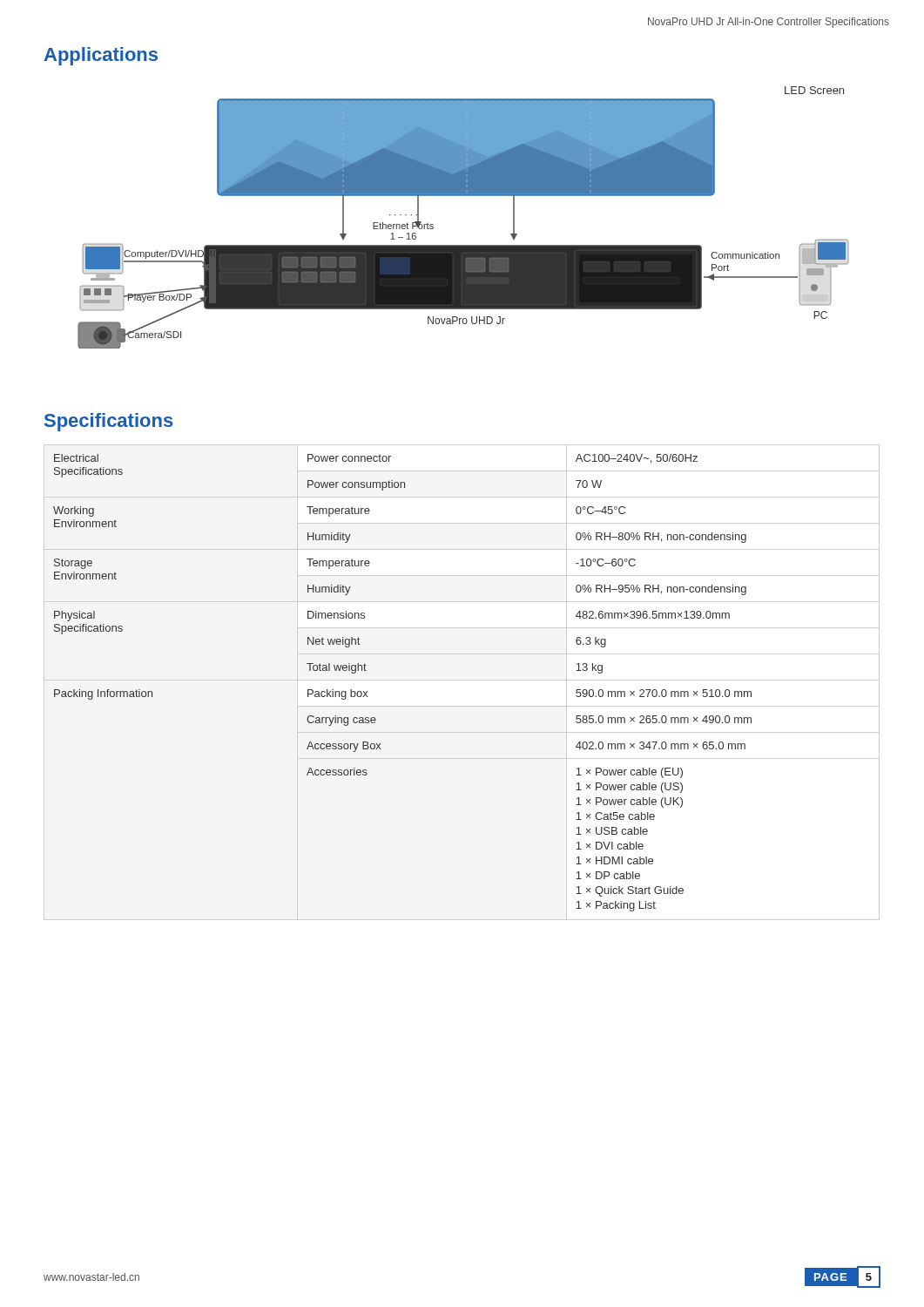
Task: Select the schematic
Action: (x=462, y=215)
